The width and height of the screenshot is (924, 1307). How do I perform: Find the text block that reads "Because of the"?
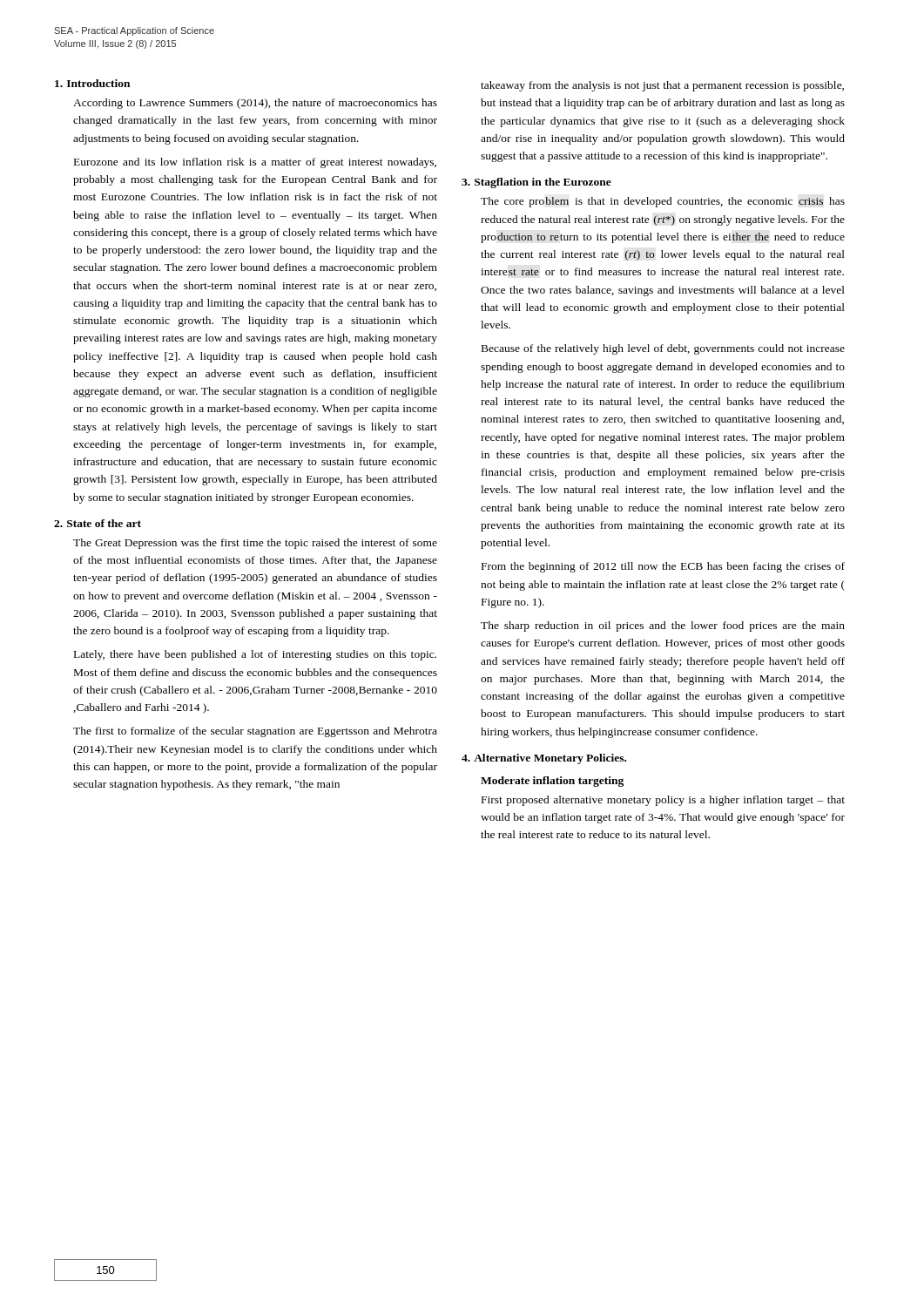[663, 445]
